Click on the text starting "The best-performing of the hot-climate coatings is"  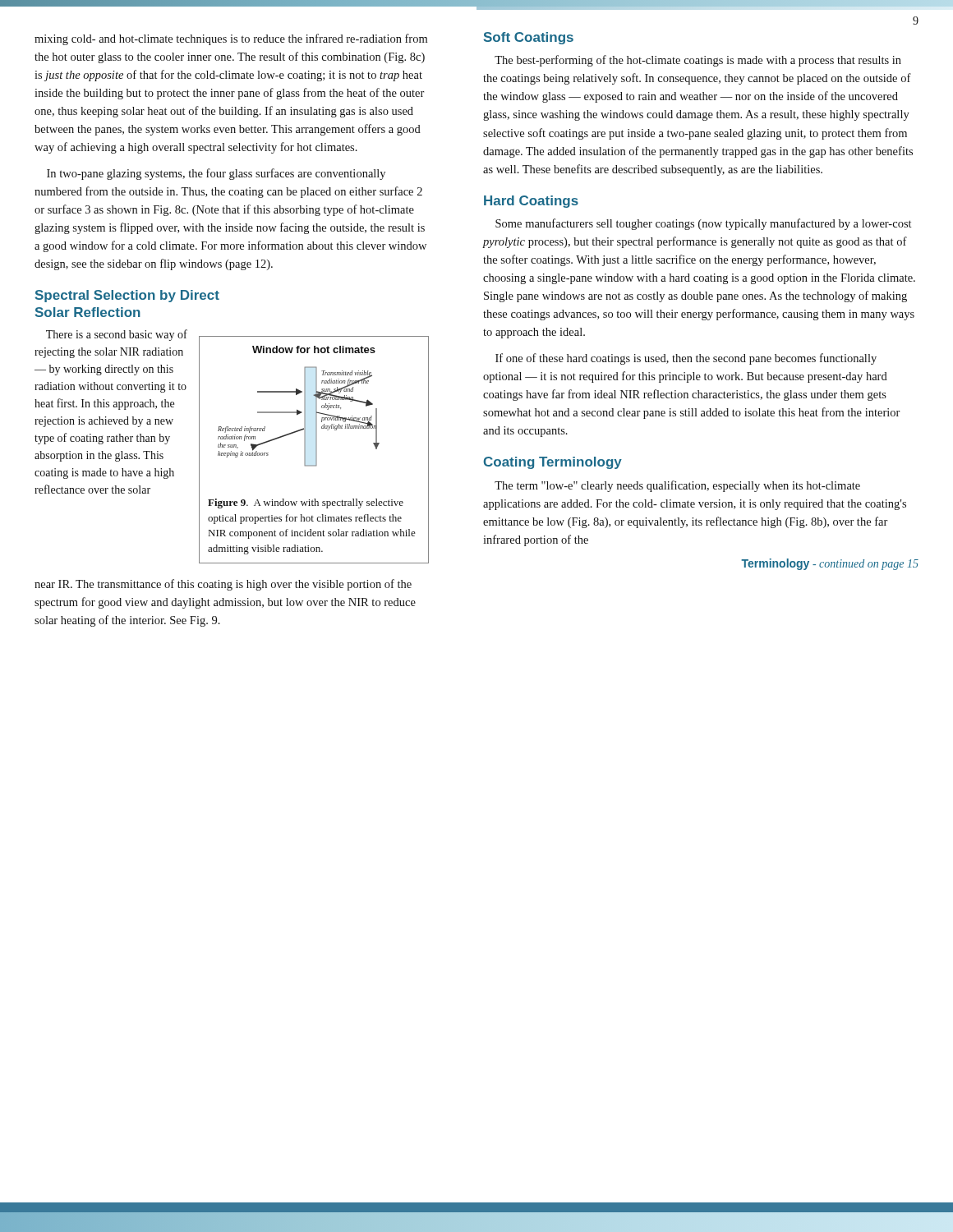pos(698,115)
